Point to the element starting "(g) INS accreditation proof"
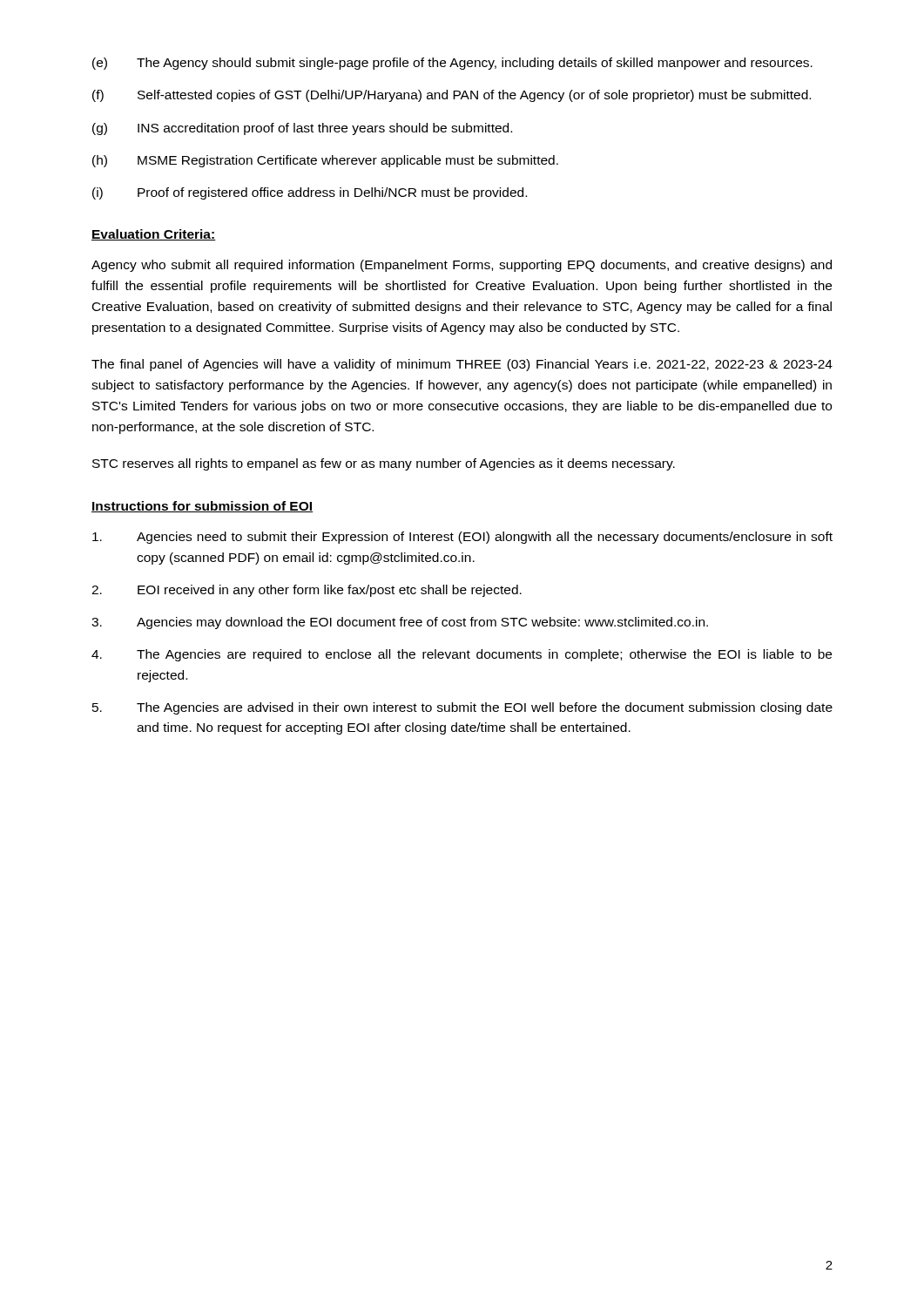 pos(462,127)
